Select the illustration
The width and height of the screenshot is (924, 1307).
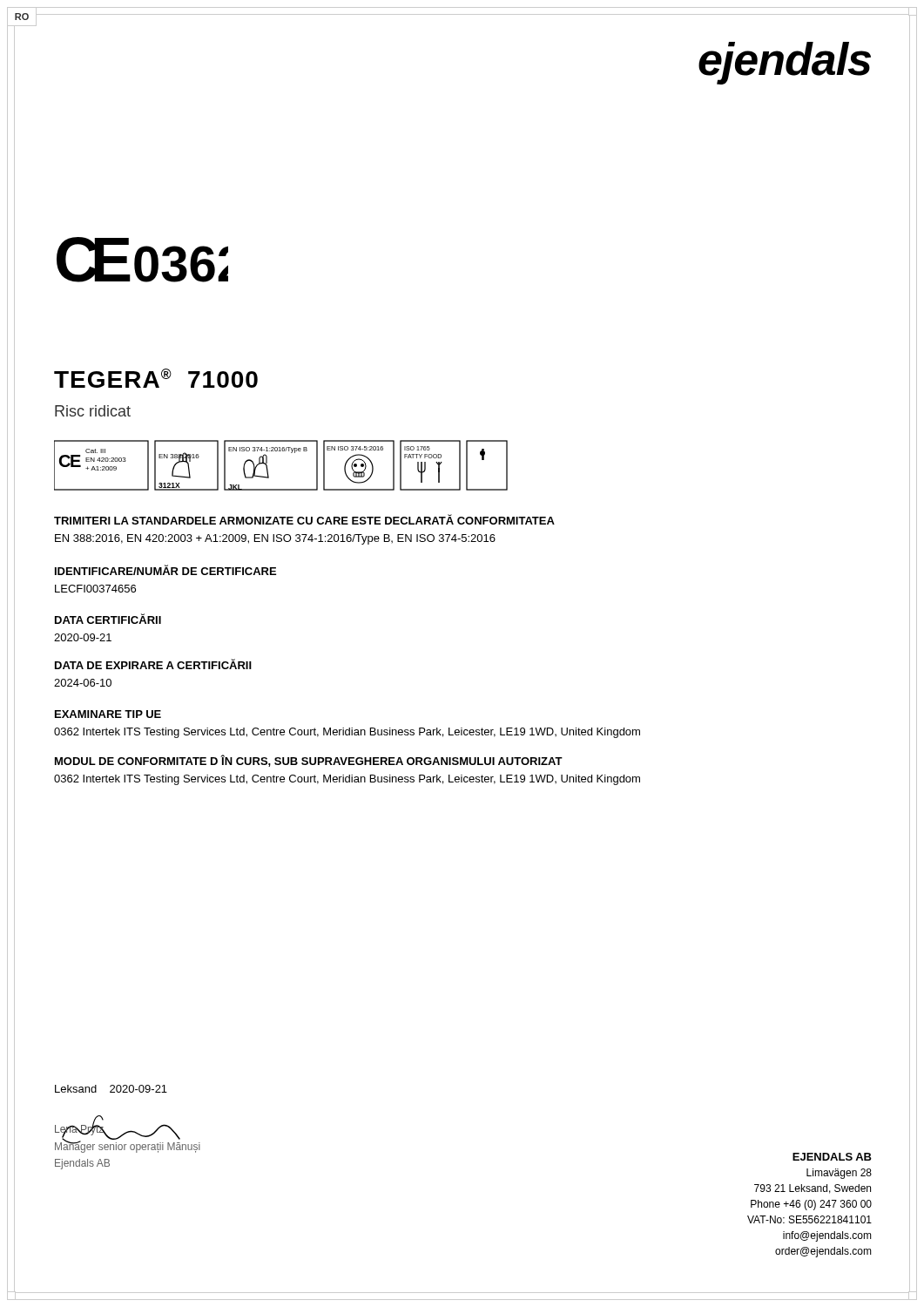(x=119, y=1132)
